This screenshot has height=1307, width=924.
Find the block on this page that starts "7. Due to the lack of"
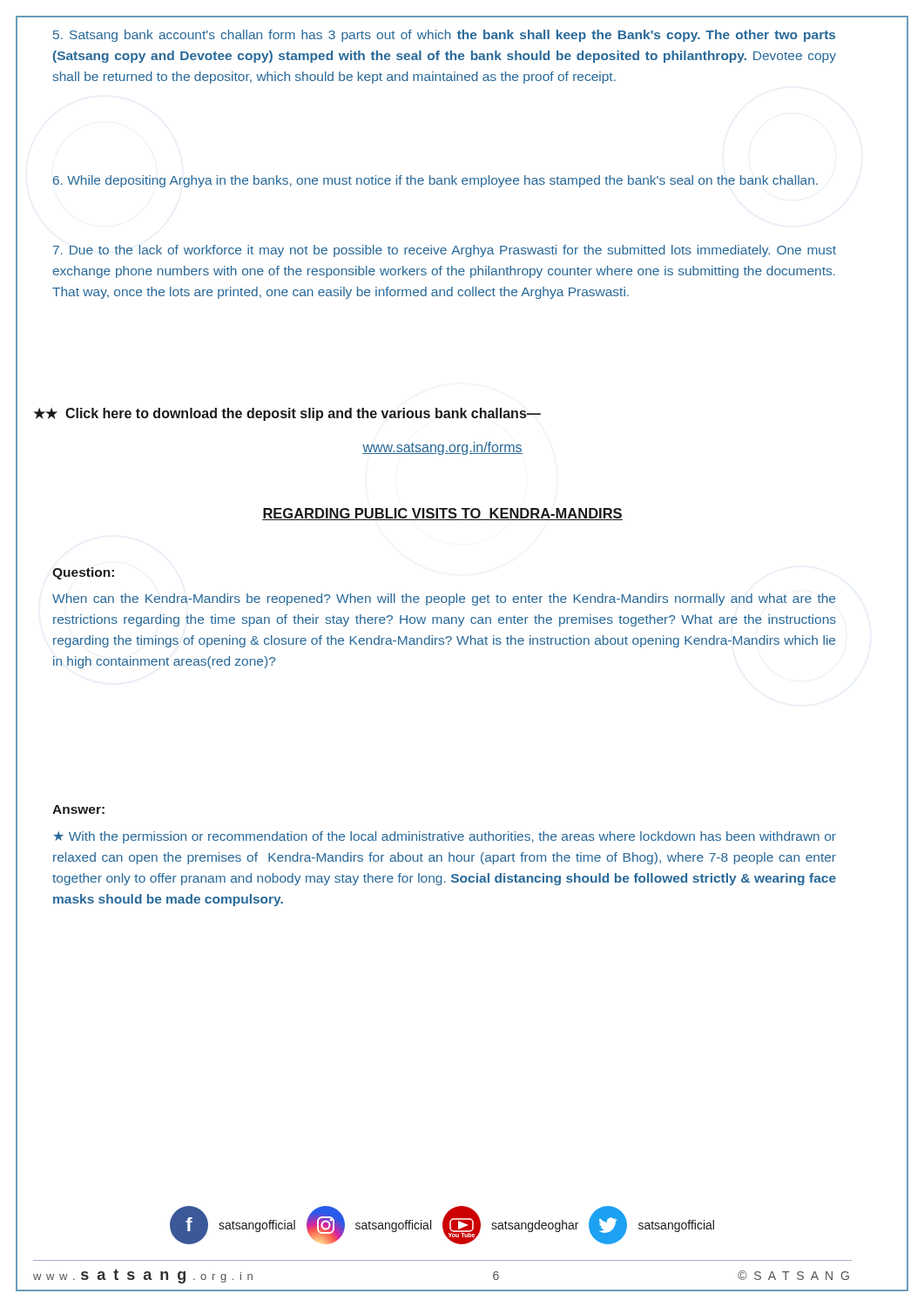[444, 271]
